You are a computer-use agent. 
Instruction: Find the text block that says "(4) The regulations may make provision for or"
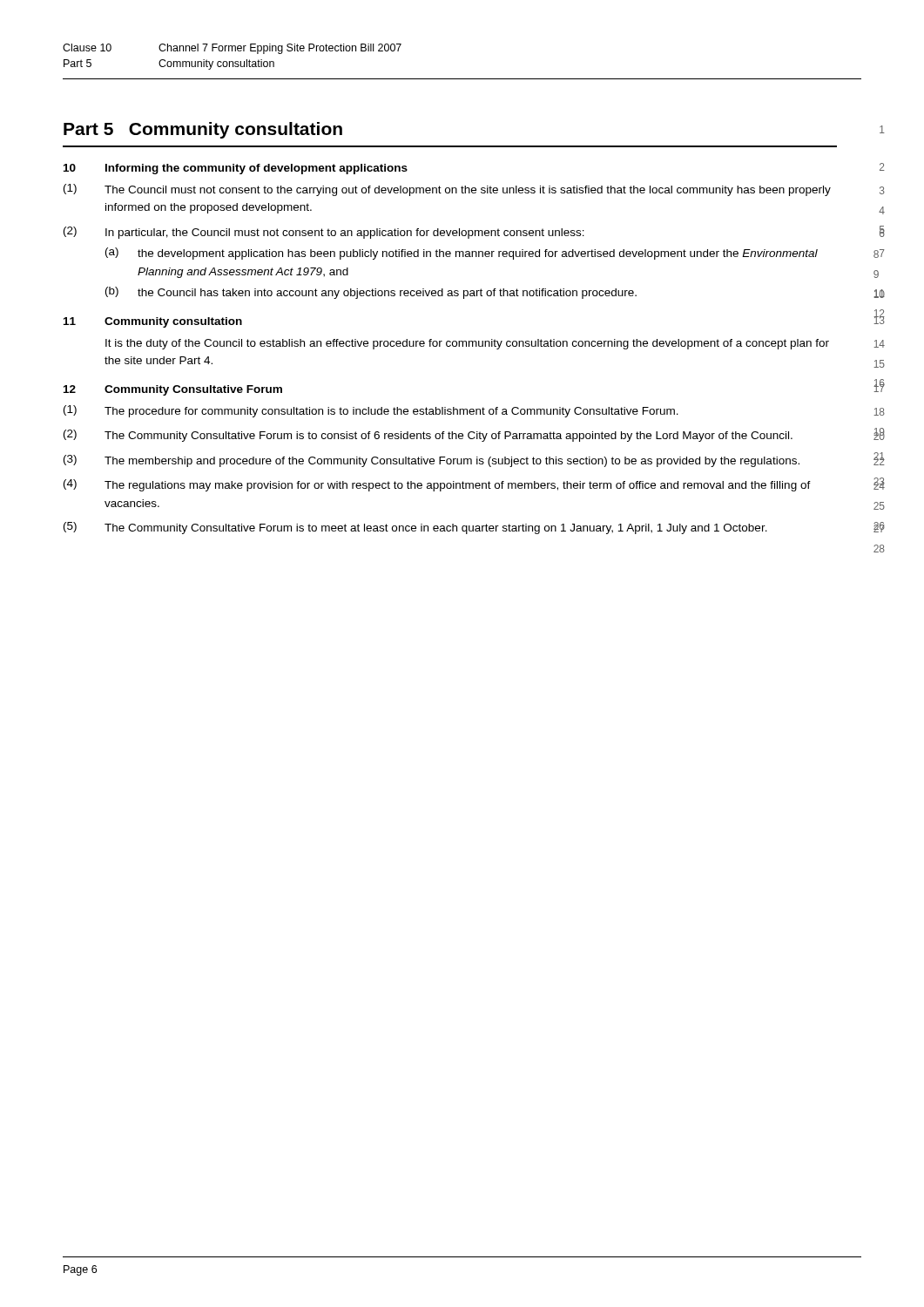click(450, 495)
